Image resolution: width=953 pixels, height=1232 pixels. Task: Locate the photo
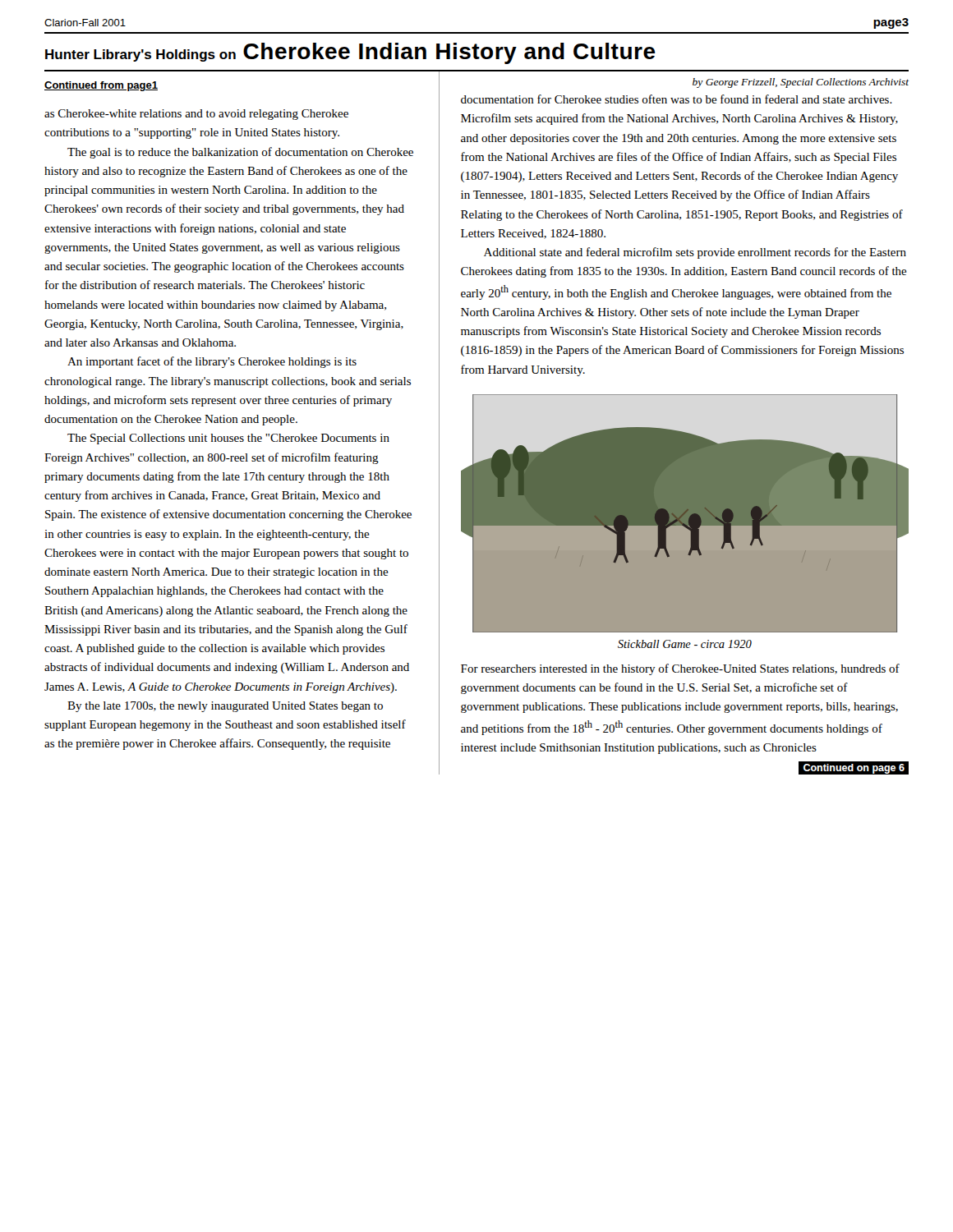click(x=685, y=513)
